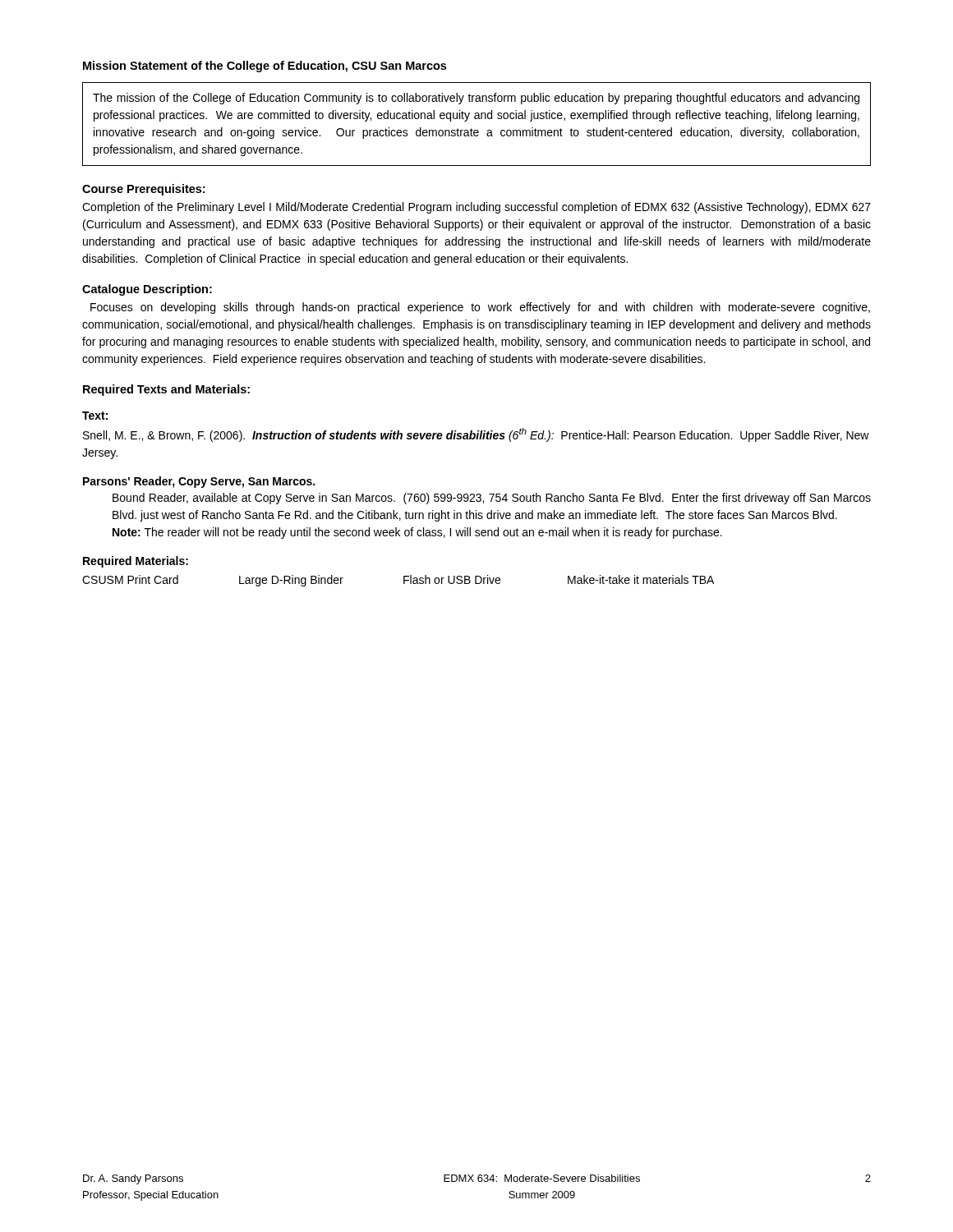
Task: Point to "Required Materials:"
Action: (136, 561)
